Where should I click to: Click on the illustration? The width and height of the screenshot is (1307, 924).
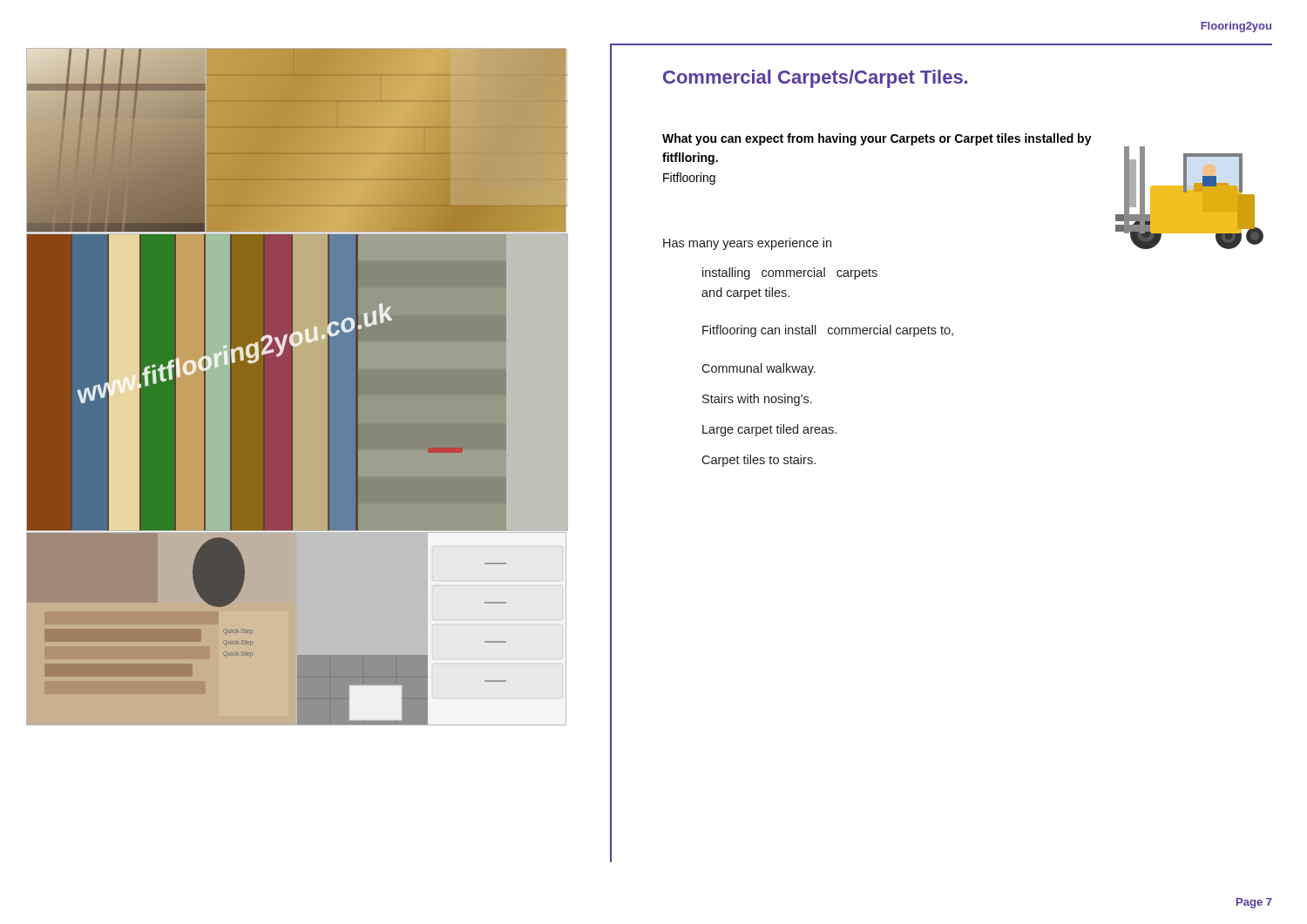[x=1194, y=188]
